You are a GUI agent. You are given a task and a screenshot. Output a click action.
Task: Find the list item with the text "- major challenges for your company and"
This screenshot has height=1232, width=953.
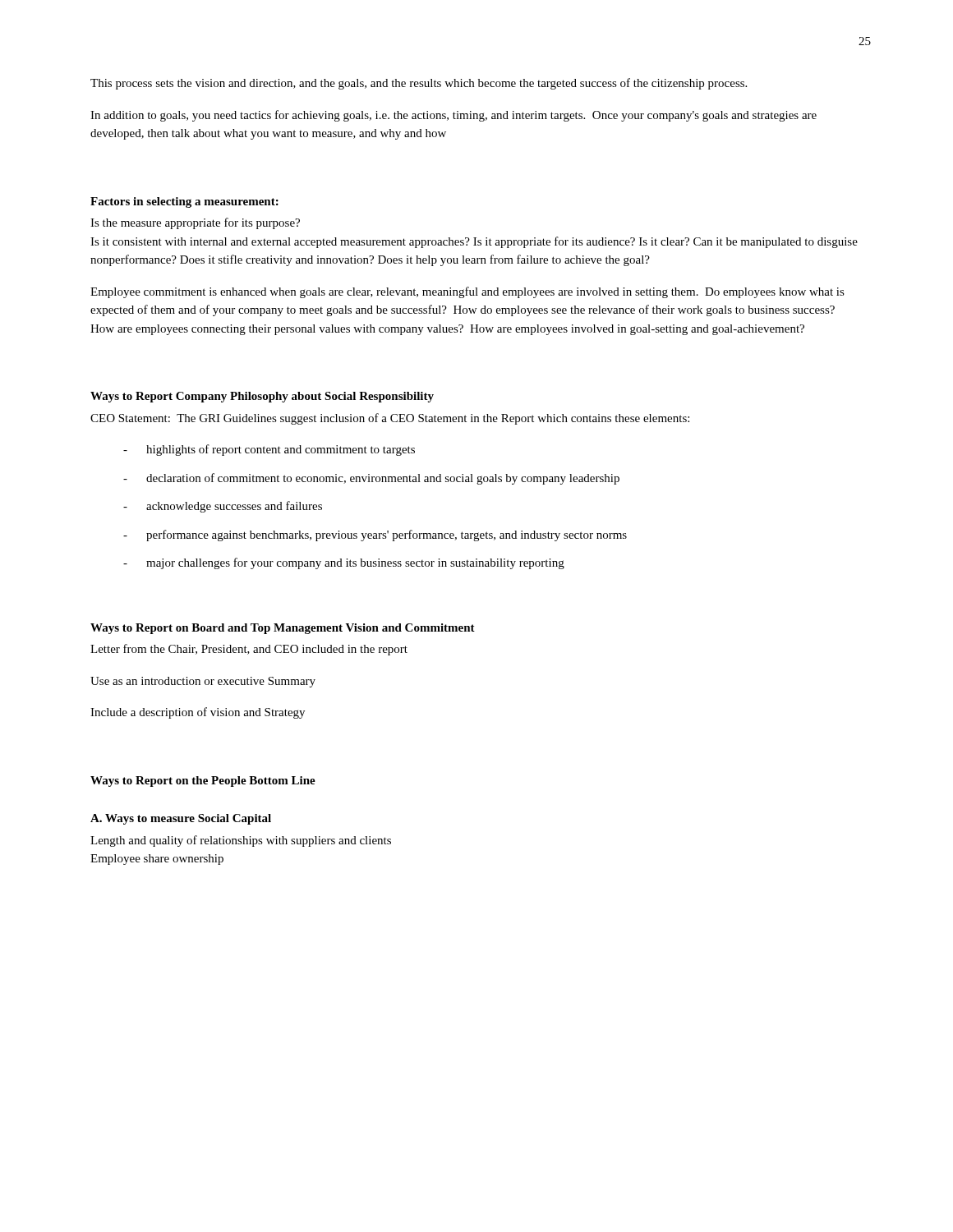pyautogui.click(x=476, y=563)
